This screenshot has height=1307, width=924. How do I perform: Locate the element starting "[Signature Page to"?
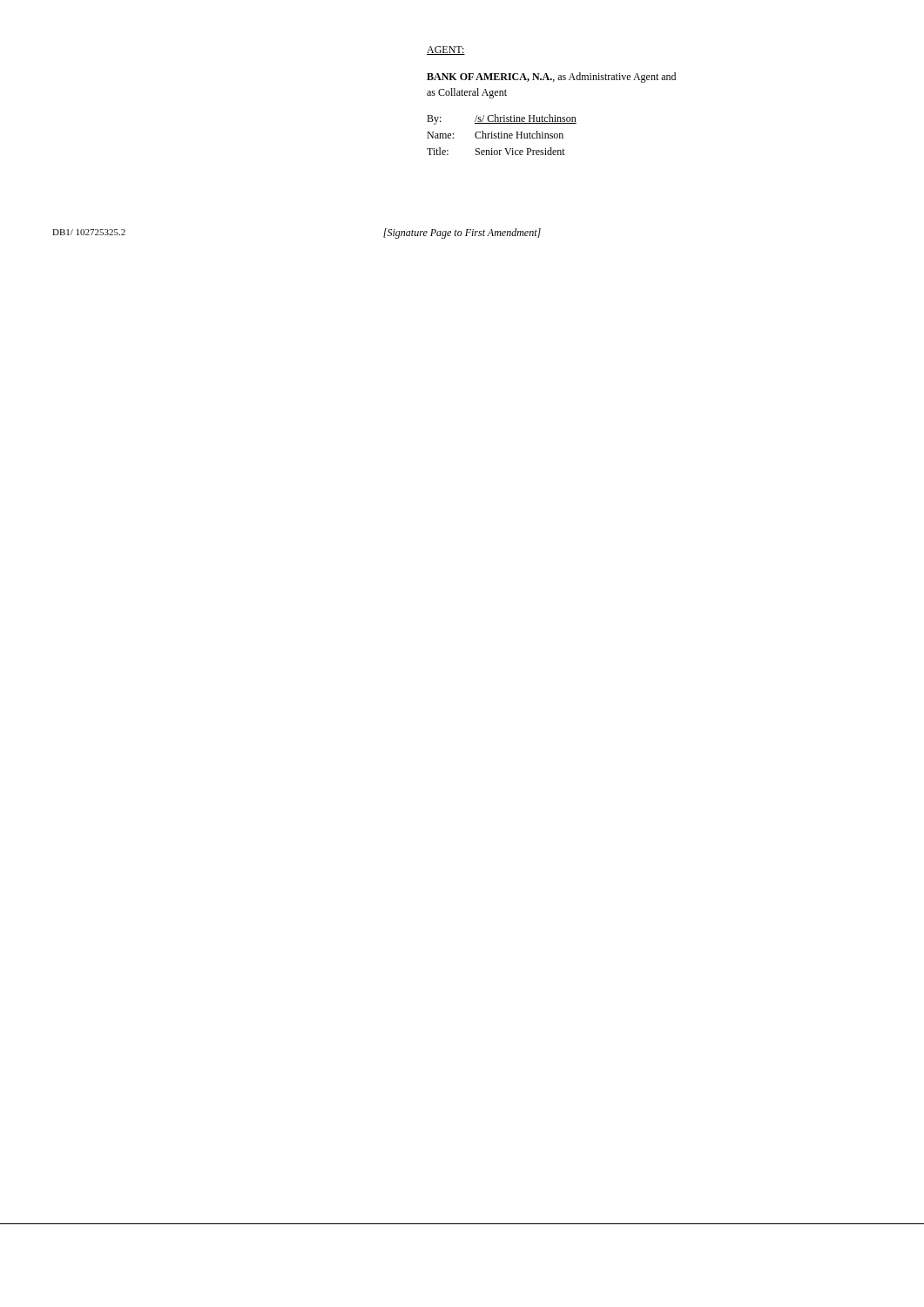[x=462, y=233]
